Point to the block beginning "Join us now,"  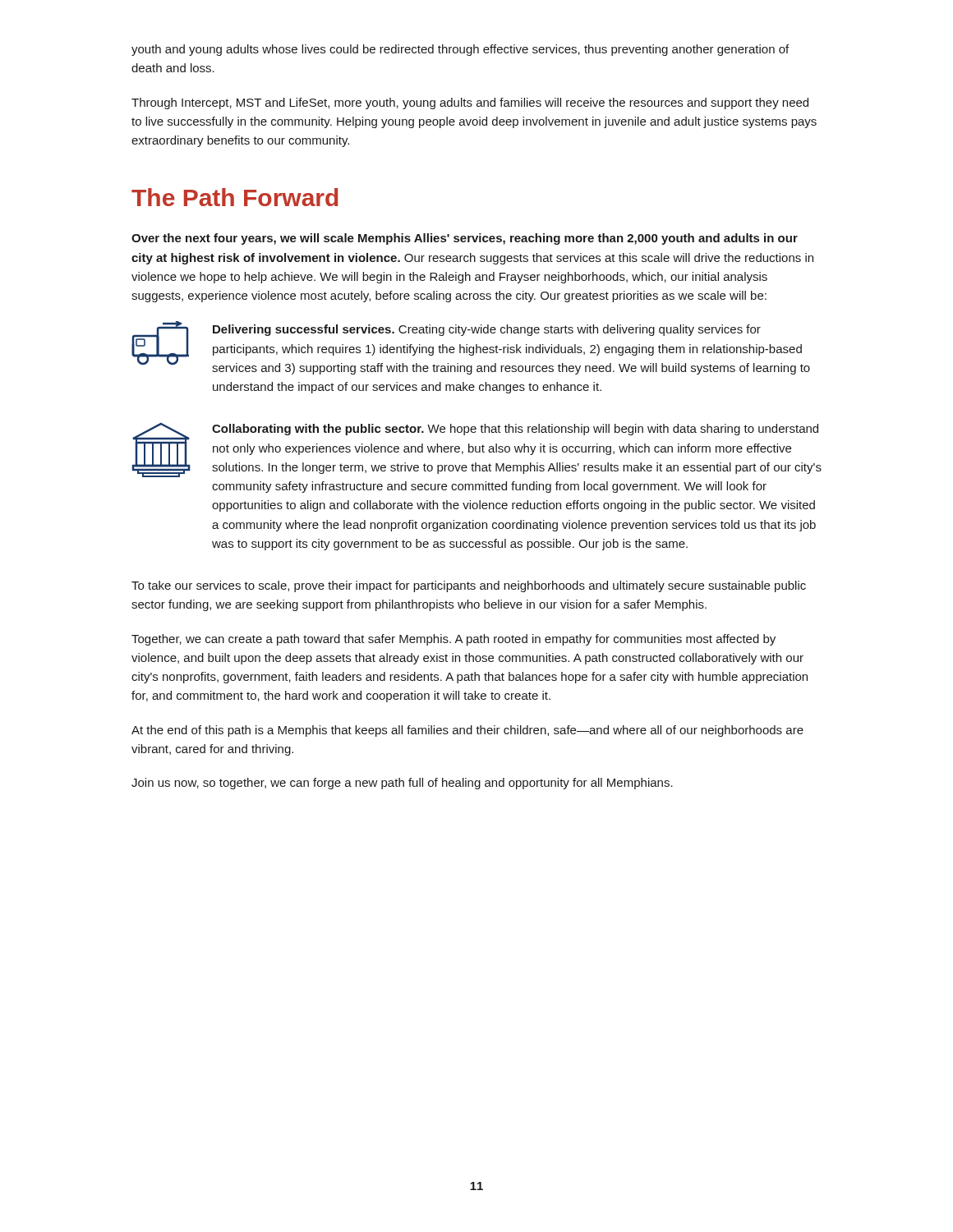tap(402, 782)
